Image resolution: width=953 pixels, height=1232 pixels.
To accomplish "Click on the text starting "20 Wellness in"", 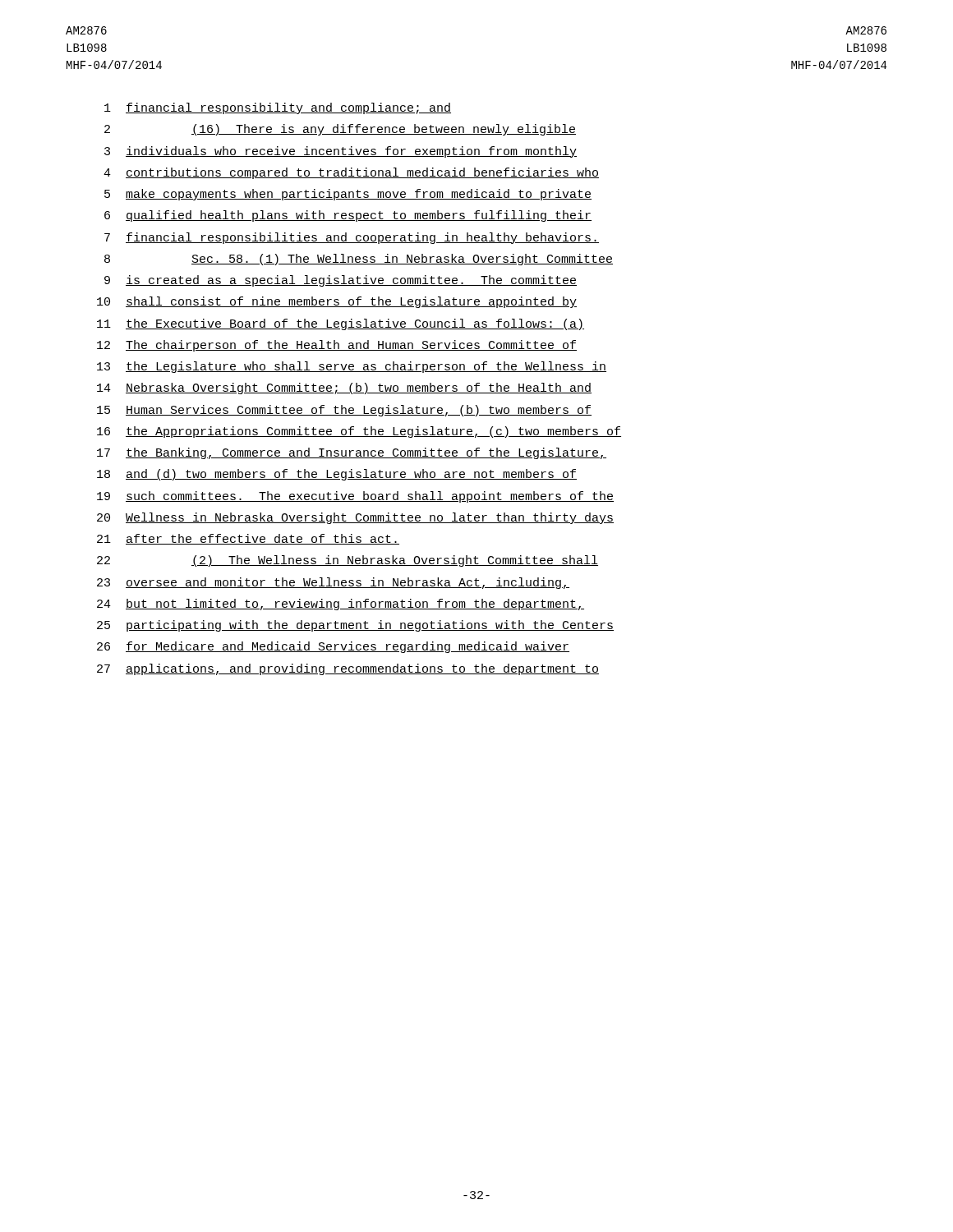I will [476, 519].
